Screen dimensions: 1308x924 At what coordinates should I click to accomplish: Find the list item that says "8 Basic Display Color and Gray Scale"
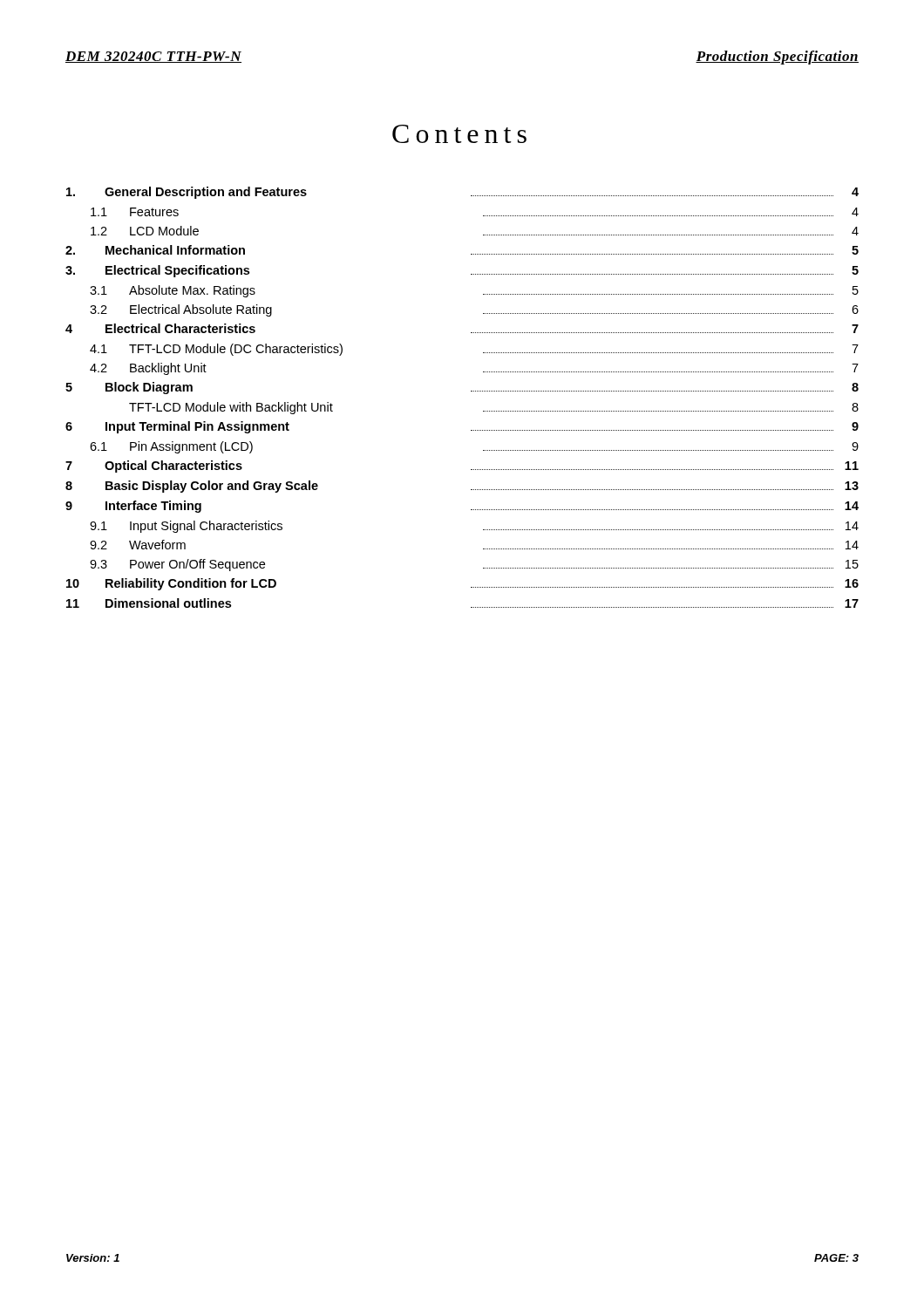[462, 486]
